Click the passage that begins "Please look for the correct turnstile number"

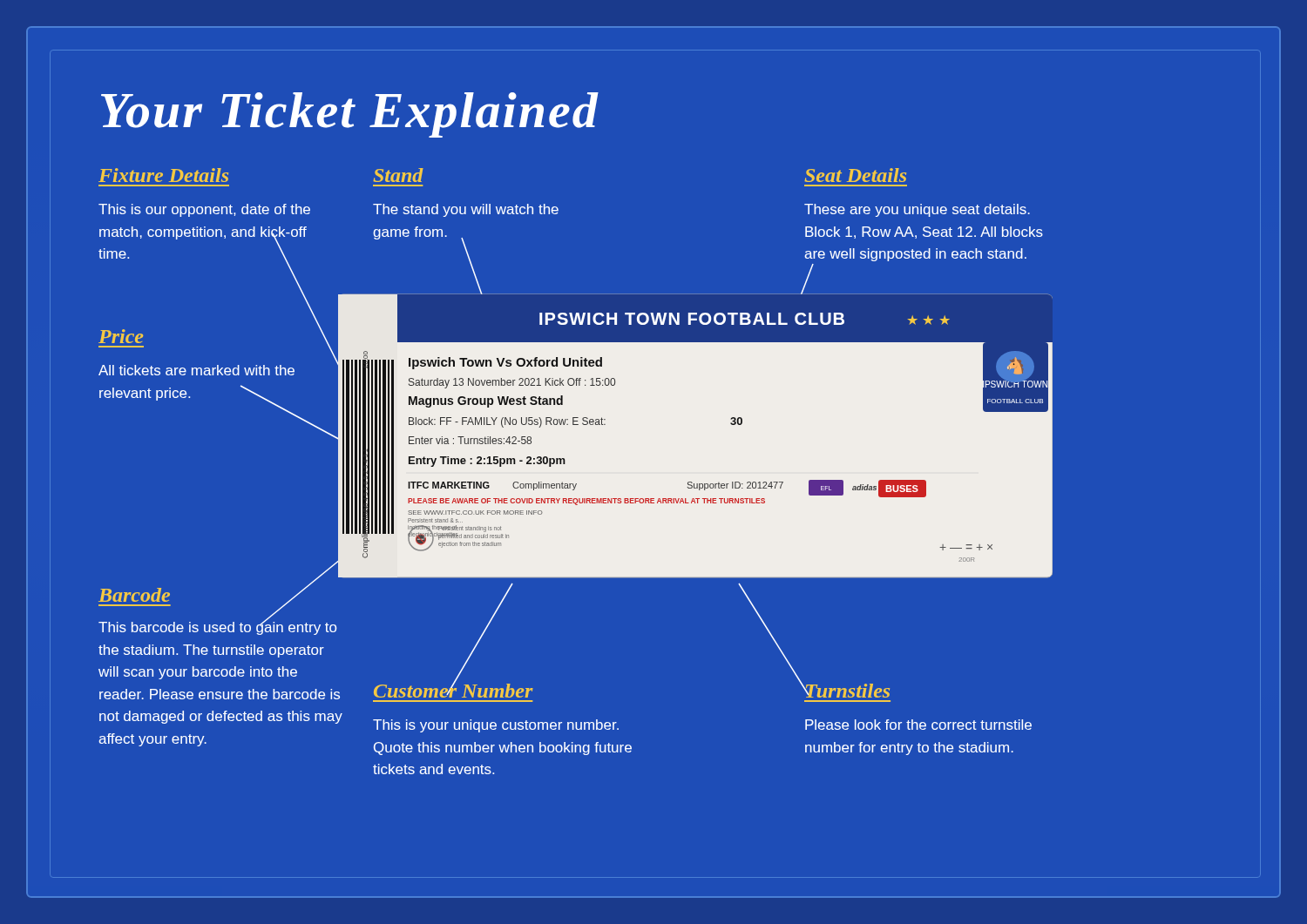coord(918,736)
